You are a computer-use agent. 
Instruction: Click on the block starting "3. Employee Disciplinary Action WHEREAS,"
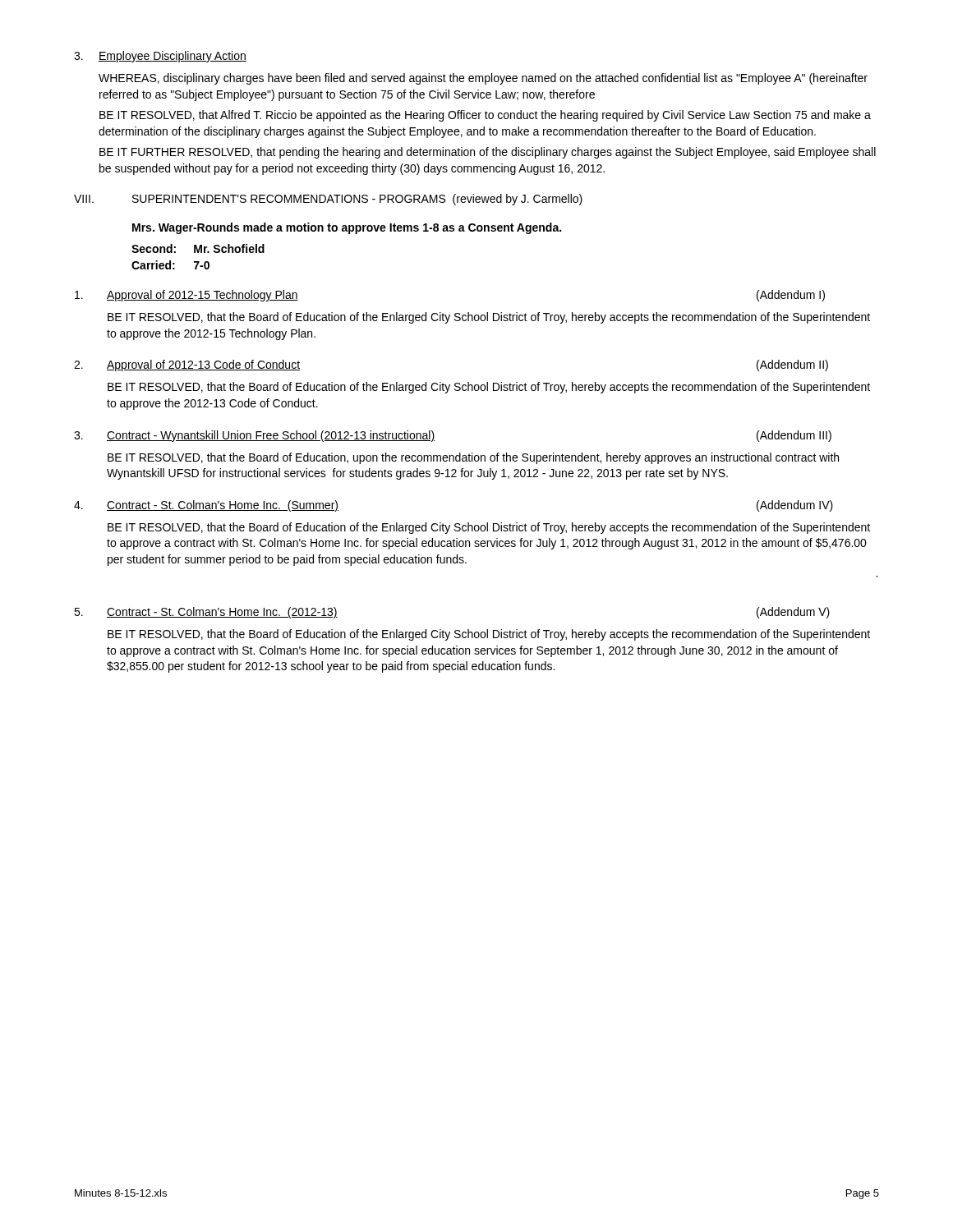click(x=476, y=113)
